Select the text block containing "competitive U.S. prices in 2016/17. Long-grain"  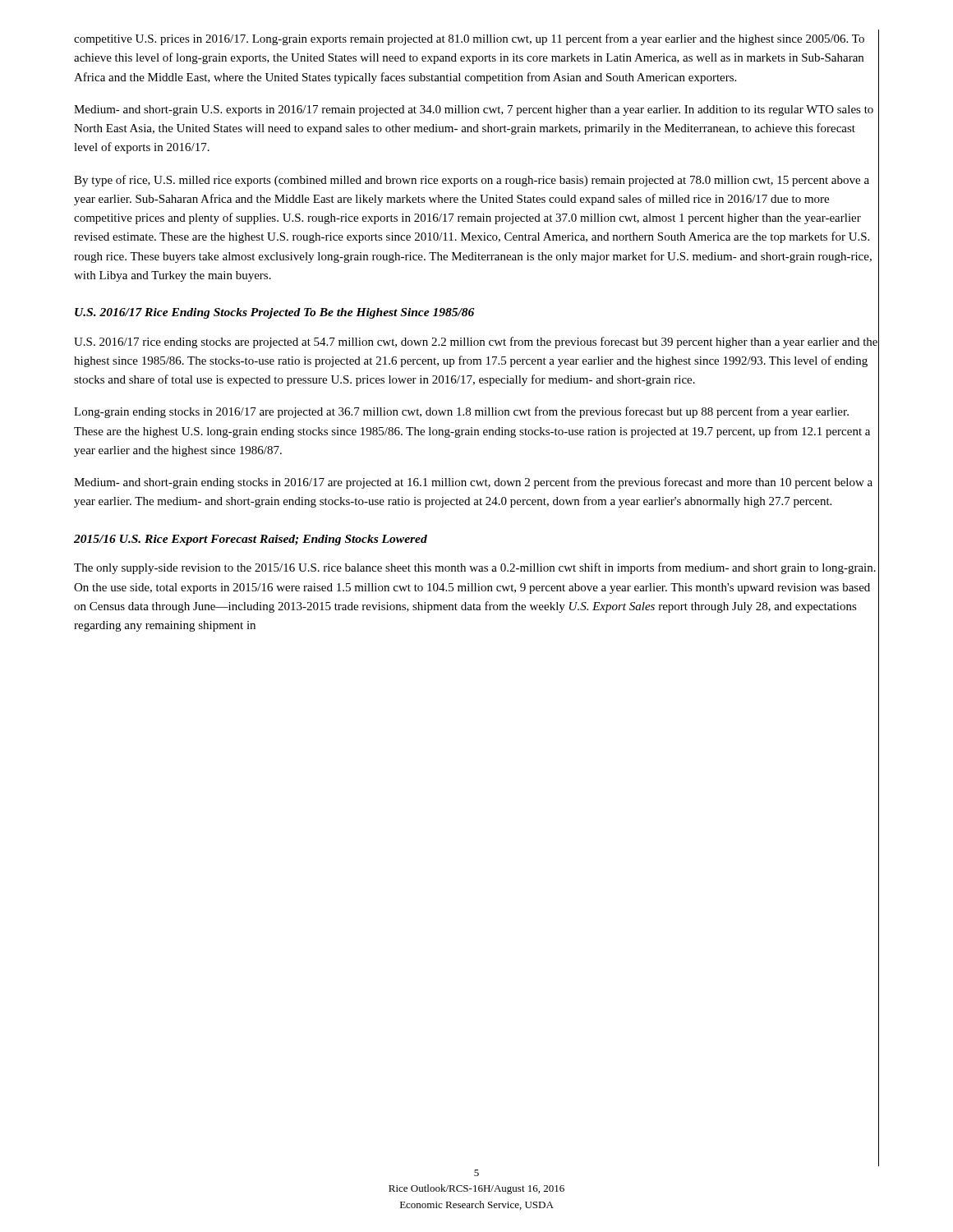[x=469, y=58]
